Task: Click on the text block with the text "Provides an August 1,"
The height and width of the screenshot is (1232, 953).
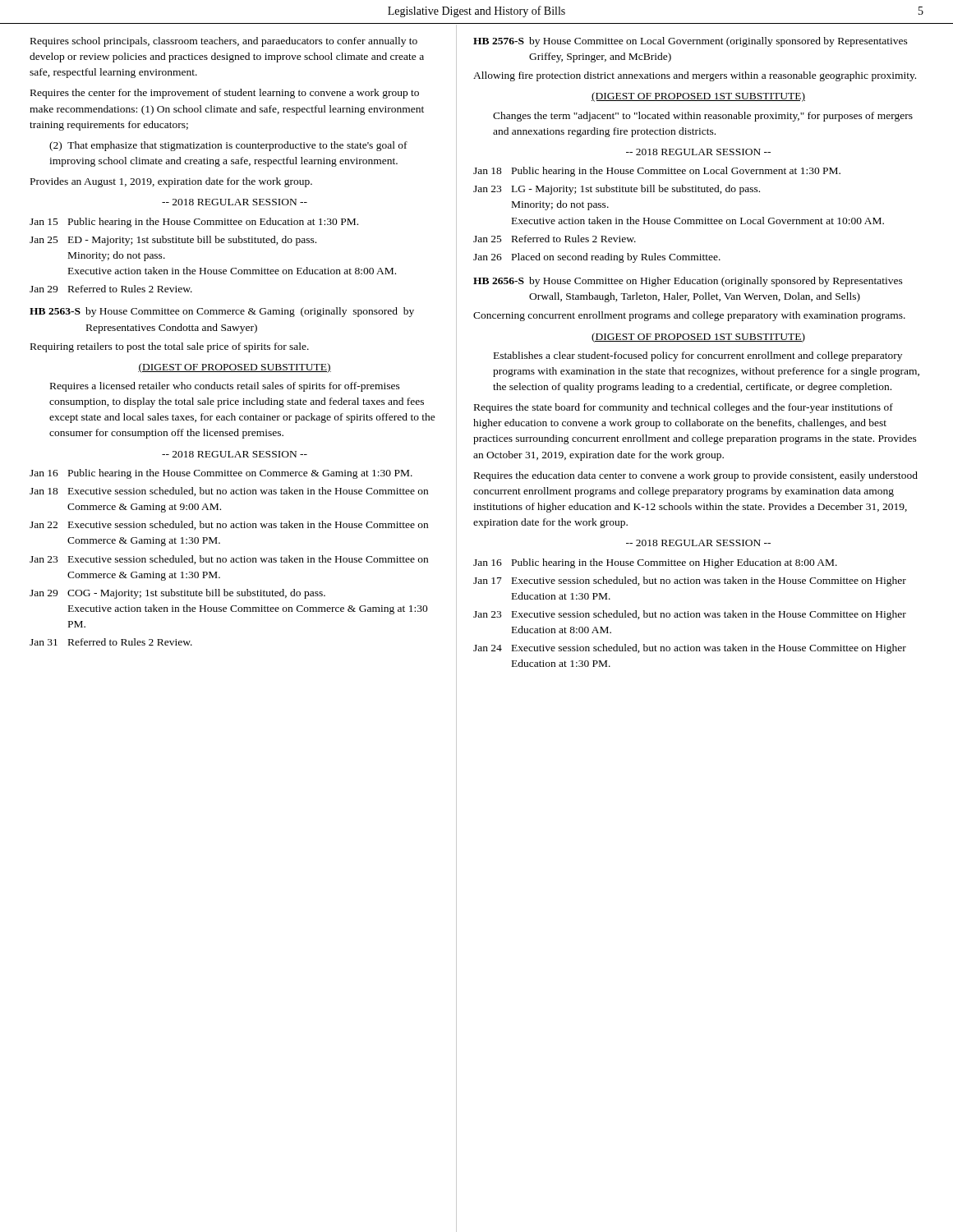Action: click(x=171, y=181)
